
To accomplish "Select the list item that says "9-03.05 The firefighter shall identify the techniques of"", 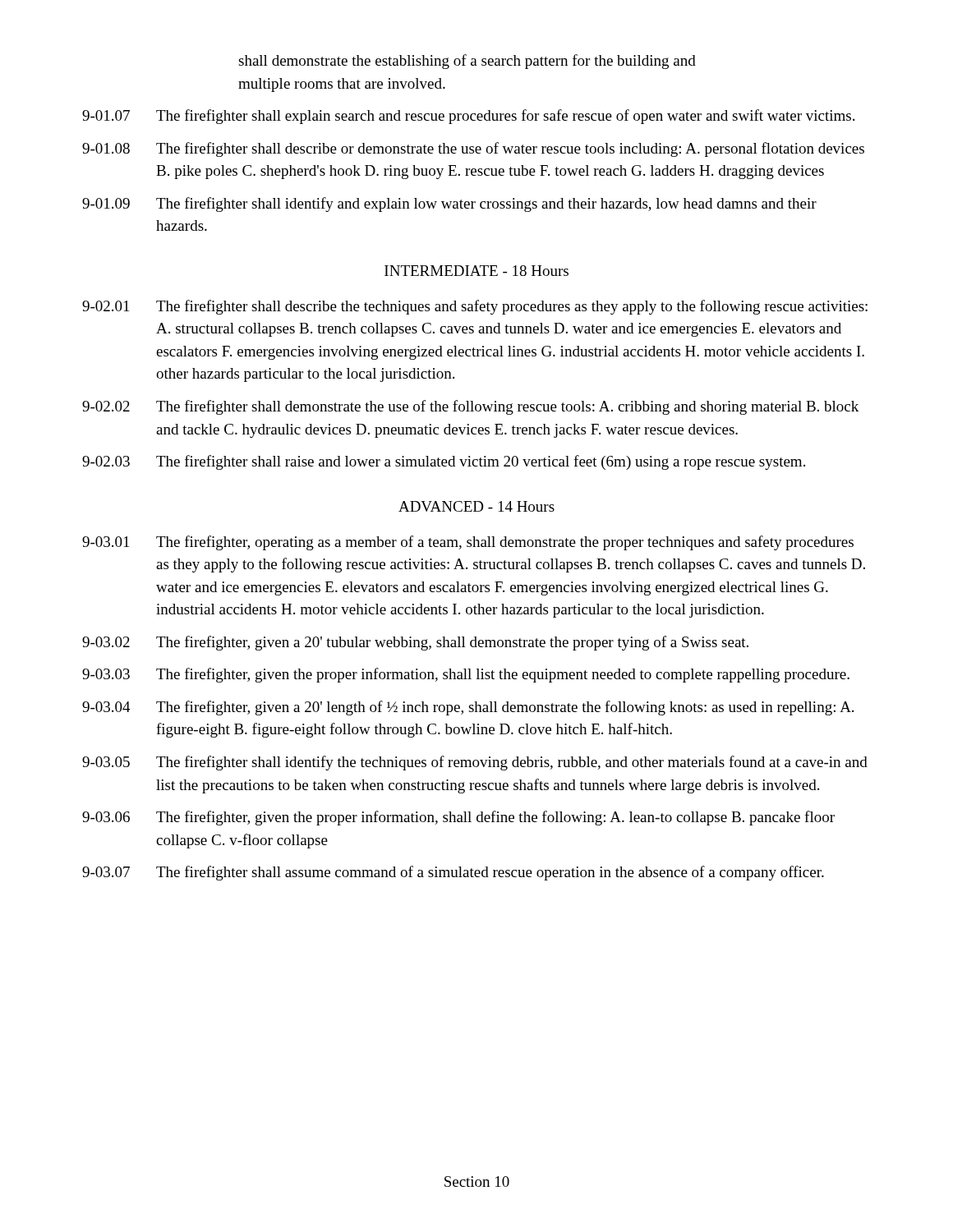I will (x=476, y=773).
